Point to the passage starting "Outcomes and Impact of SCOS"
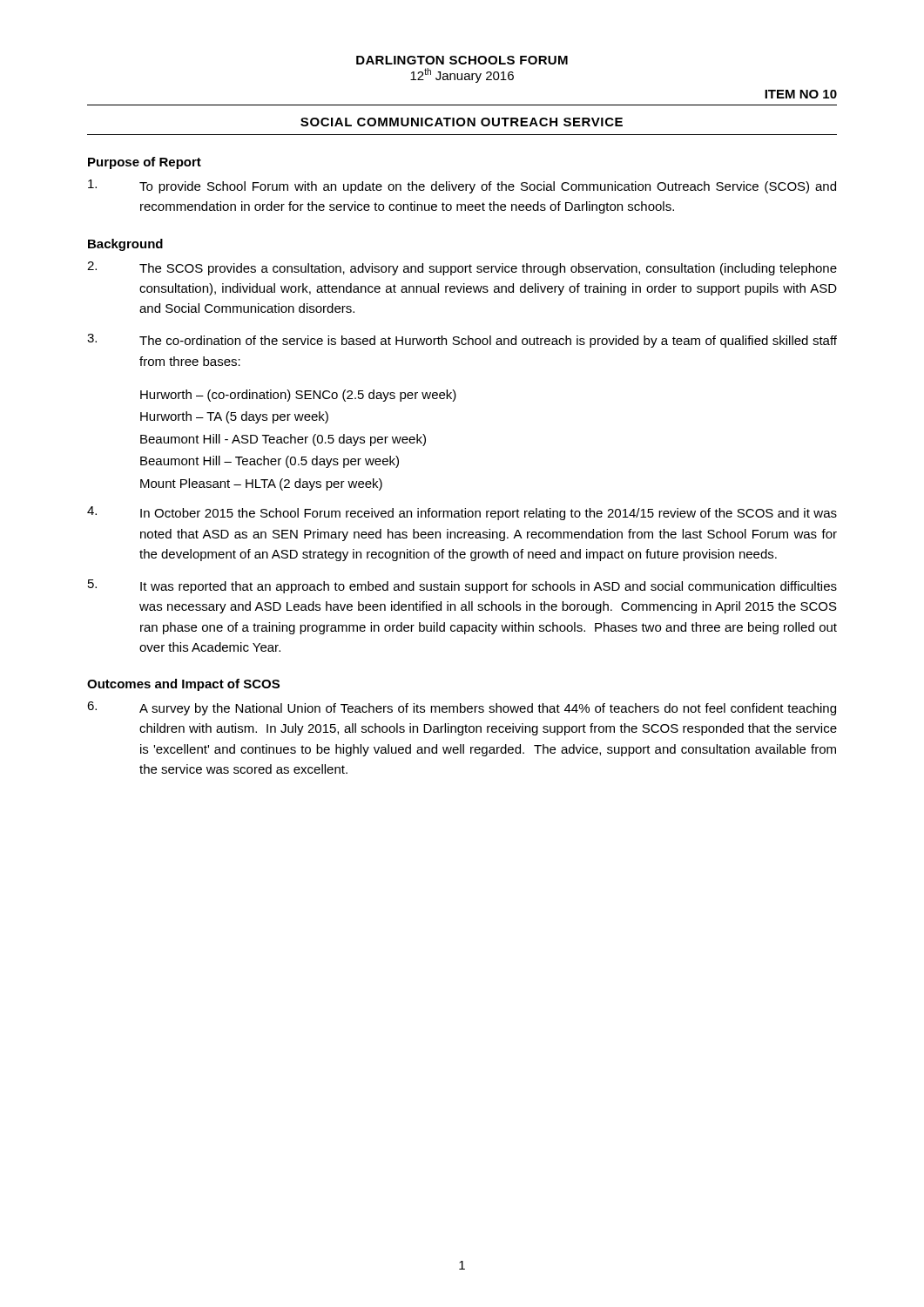Image resolution: width=924 pixels, height=1307 pixels. click(x=184, y=684)
